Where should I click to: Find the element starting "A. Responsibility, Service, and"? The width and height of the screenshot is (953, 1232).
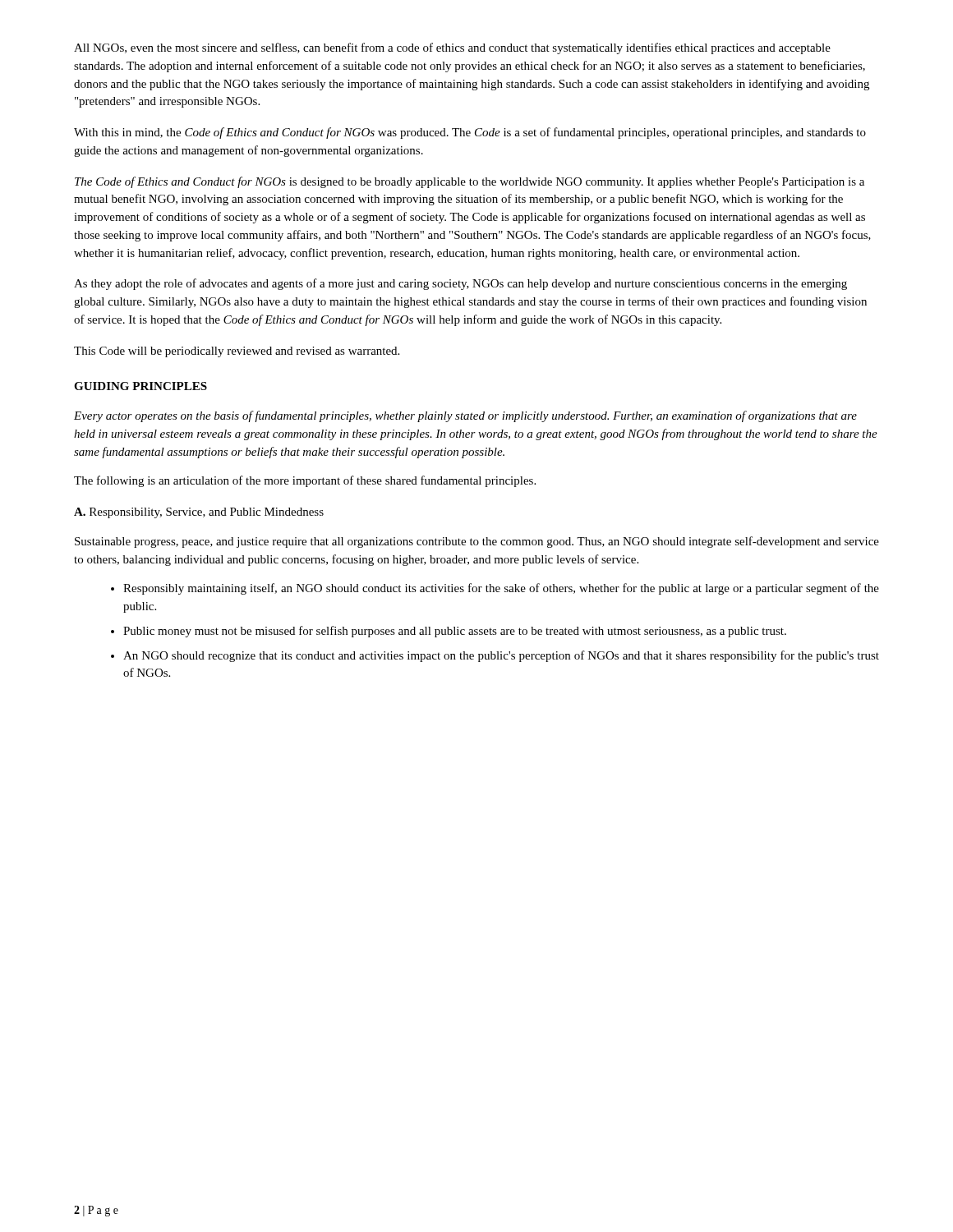tap(199, 513)
